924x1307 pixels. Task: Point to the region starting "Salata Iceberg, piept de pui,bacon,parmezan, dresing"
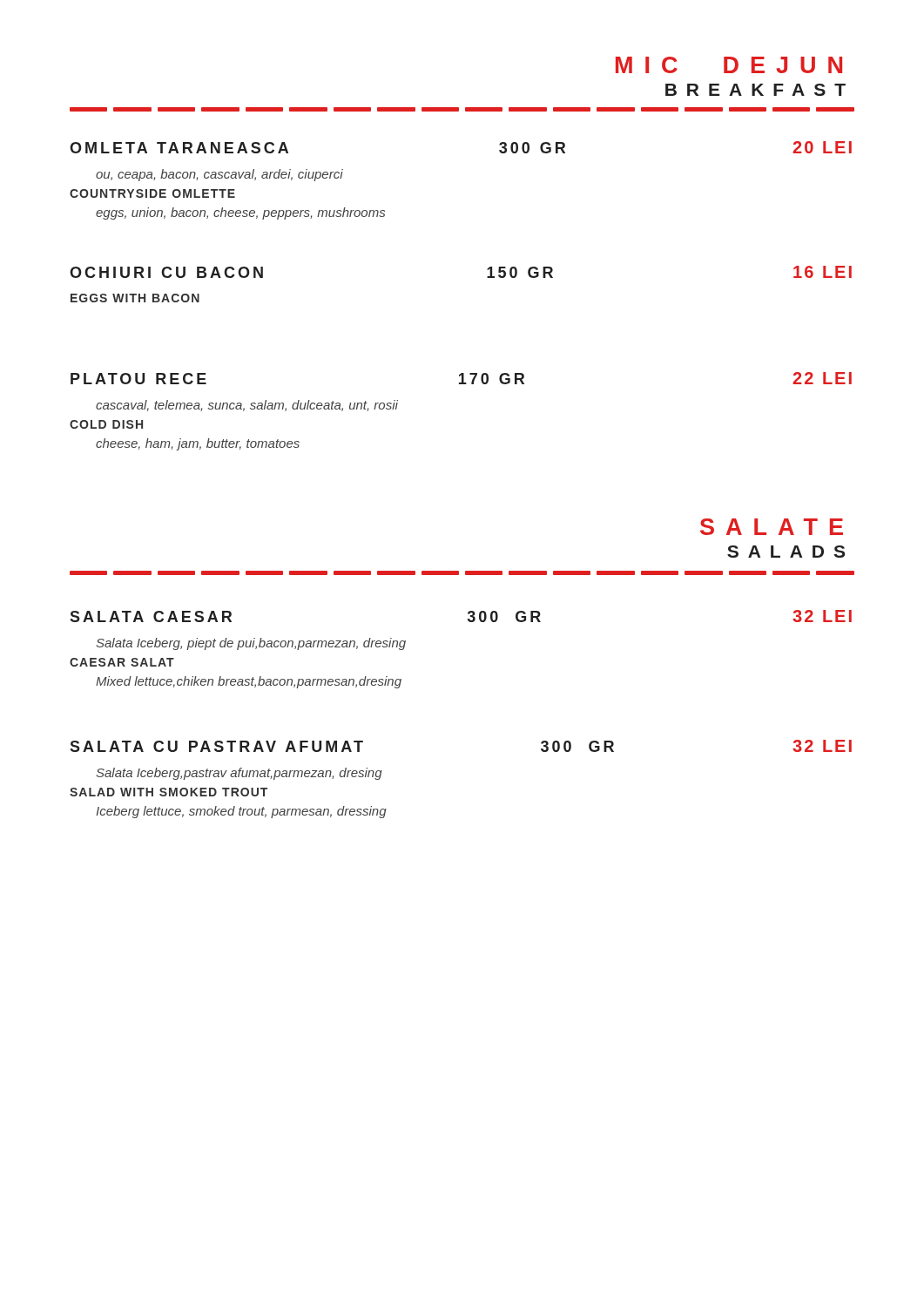click(x=251, y=644)
